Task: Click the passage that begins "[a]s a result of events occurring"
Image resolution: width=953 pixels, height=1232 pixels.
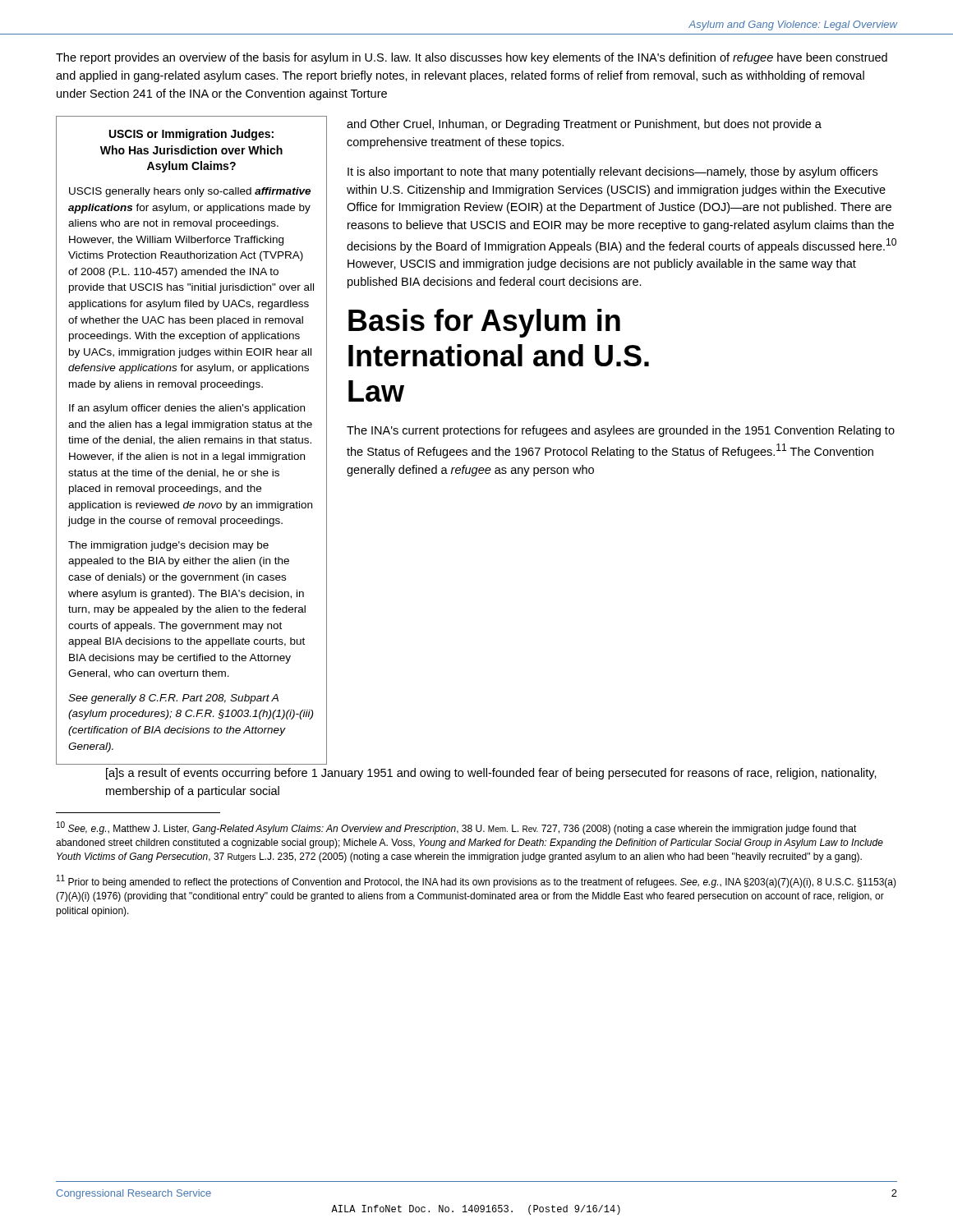Action: pyautogui.click(x=491, y=782)
